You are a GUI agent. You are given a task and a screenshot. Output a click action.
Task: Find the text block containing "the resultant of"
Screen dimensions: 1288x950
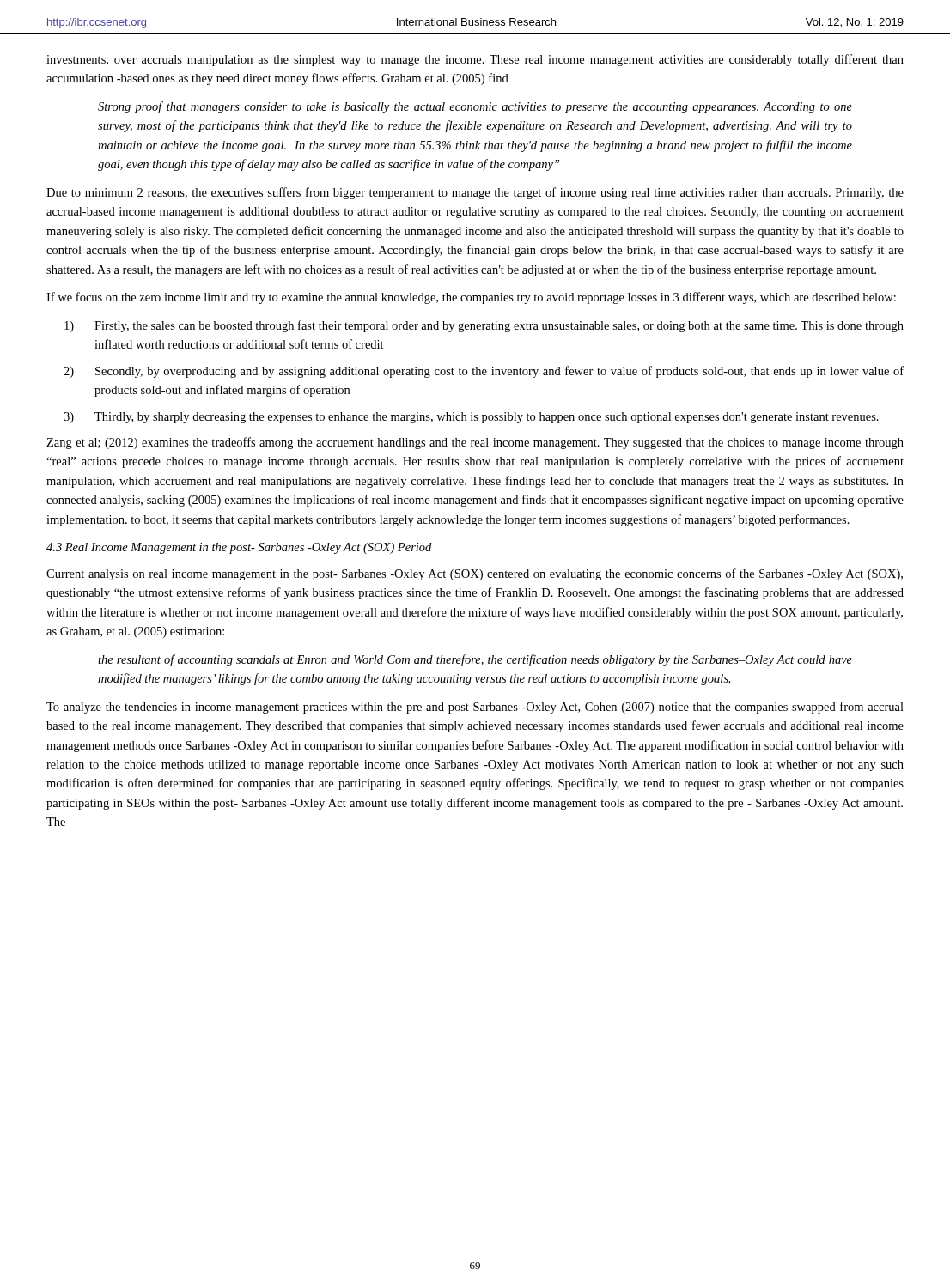tap(475, 669)
